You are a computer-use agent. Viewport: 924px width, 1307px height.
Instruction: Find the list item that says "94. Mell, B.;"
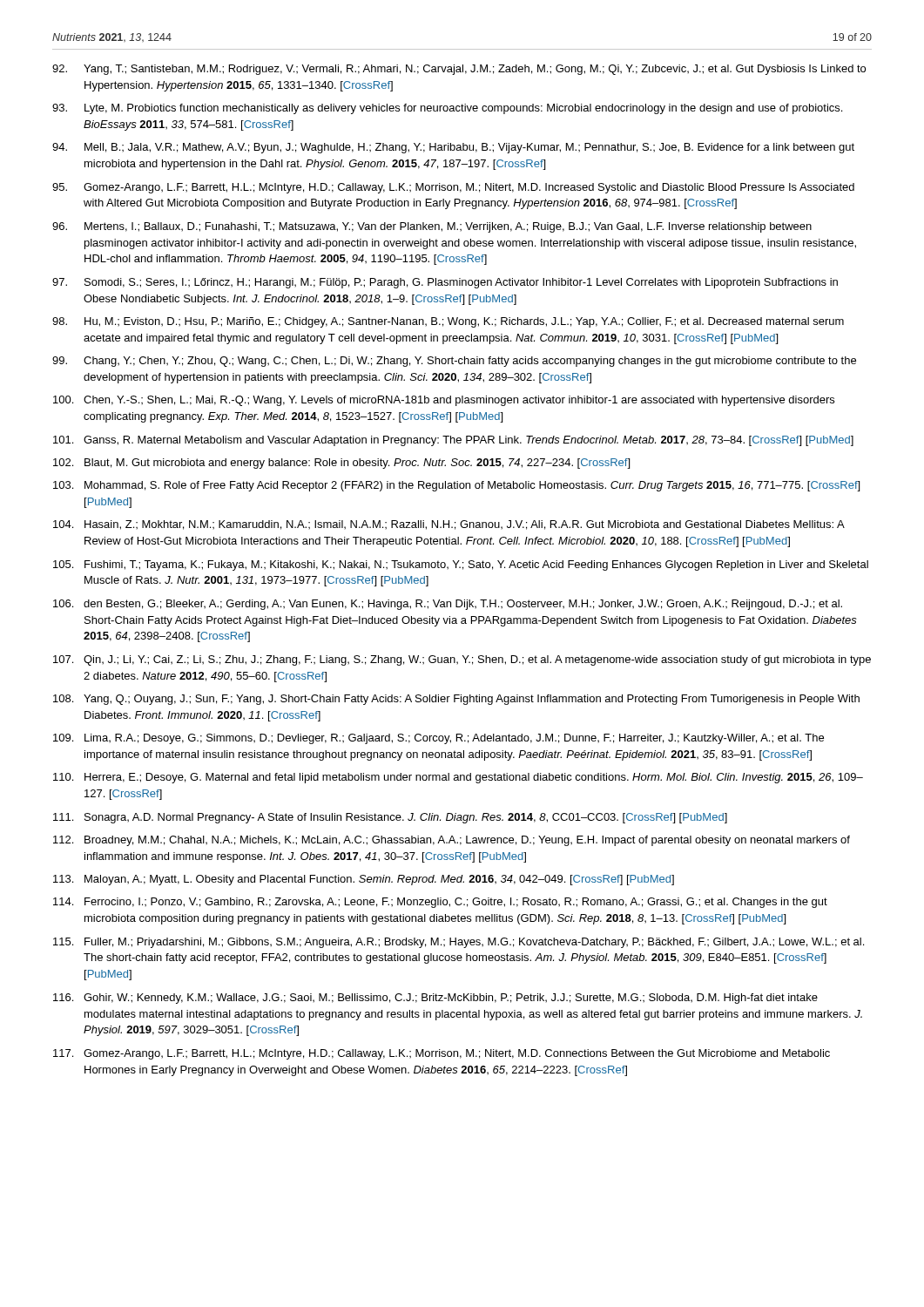point(462,156)
